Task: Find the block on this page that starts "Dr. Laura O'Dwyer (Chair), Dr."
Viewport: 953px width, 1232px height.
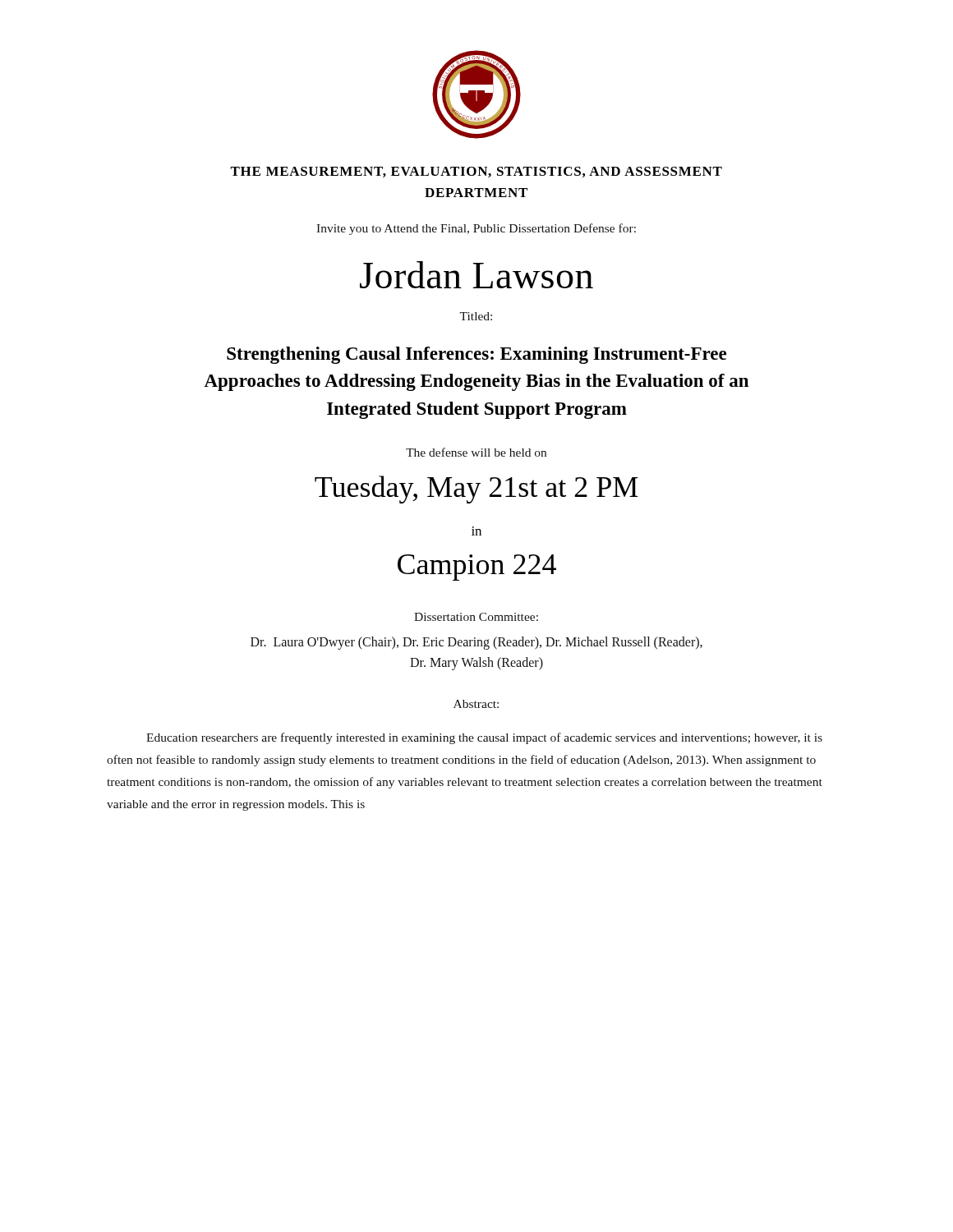Action: coord(476,652)
